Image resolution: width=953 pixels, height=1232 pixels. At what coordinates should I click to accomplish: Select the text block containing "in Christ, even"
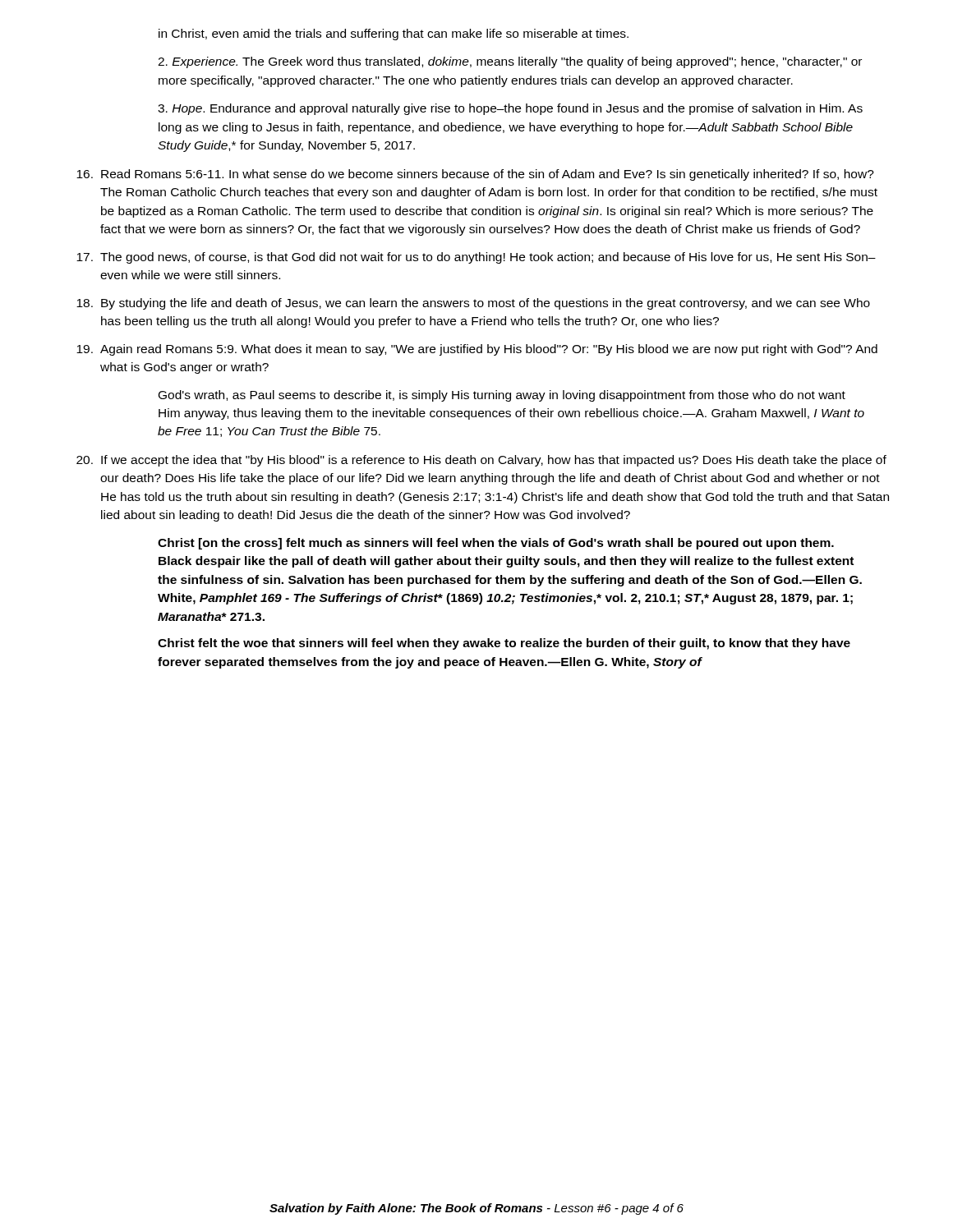(394, 33)
